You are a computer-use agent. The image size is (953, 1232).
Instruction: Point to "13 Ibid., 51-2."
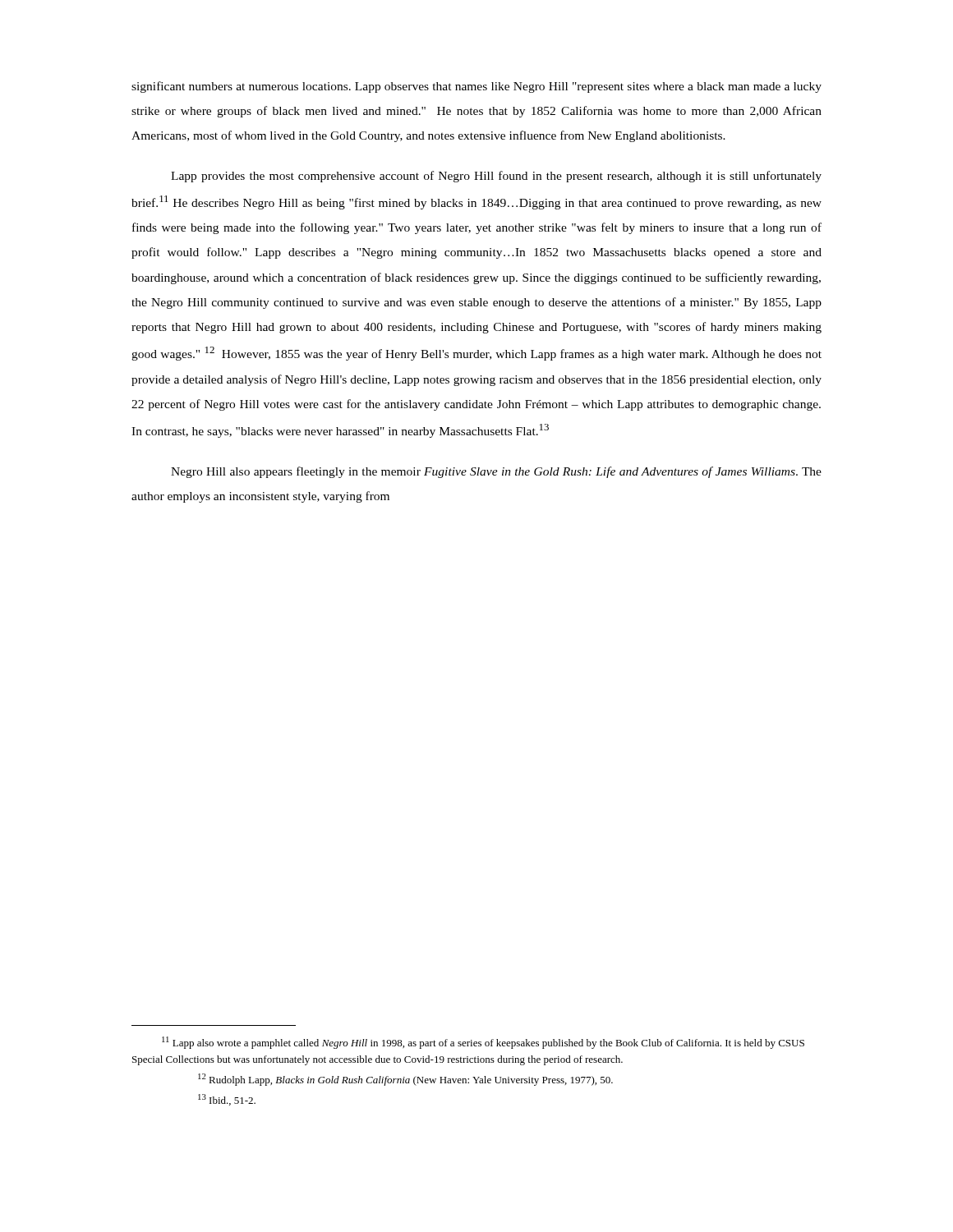click(x=227, y=1099)
